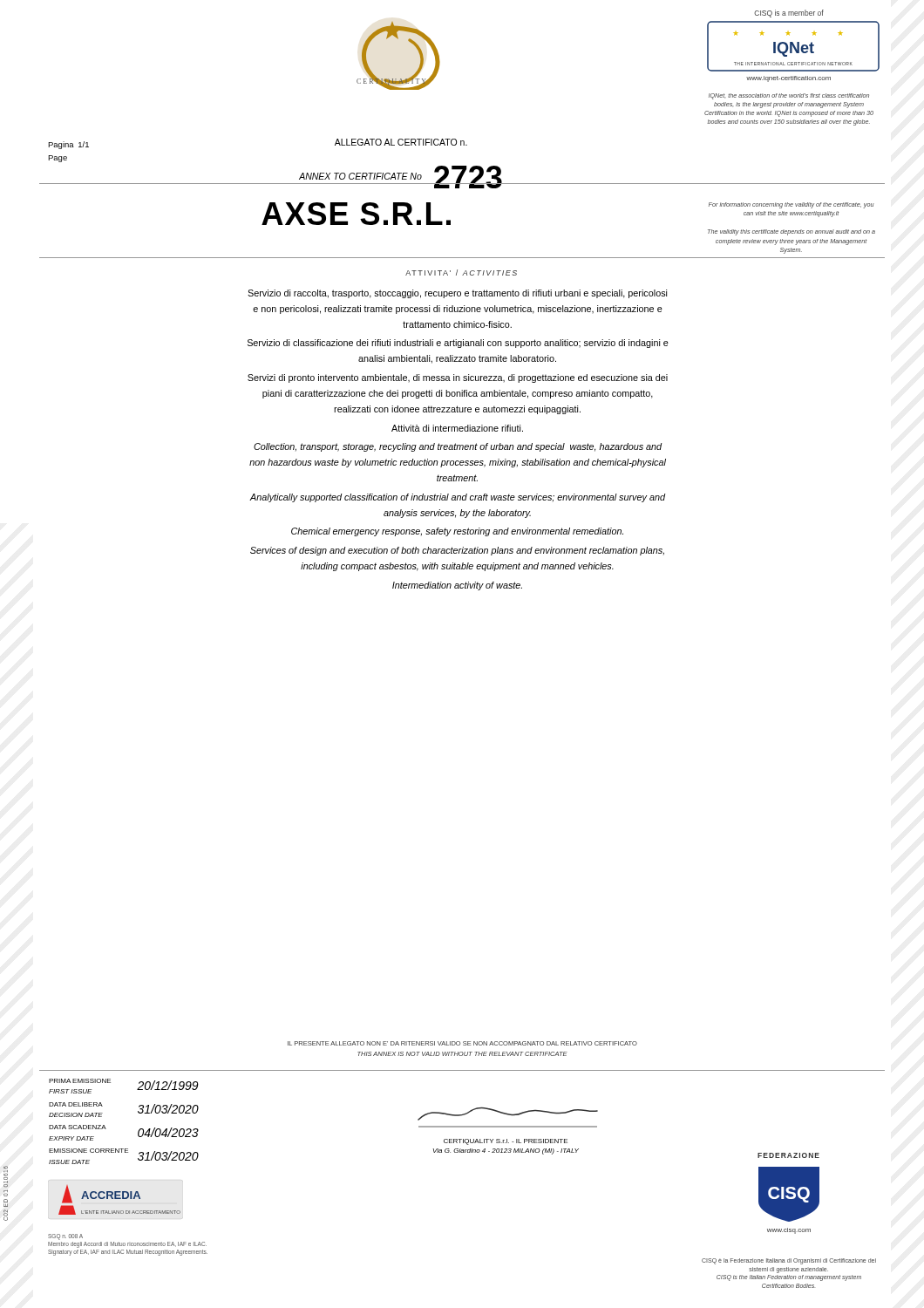Select the text containing "C02 ED 01 010616"
924x1308 pixels.
click(x=6, y=1193)
